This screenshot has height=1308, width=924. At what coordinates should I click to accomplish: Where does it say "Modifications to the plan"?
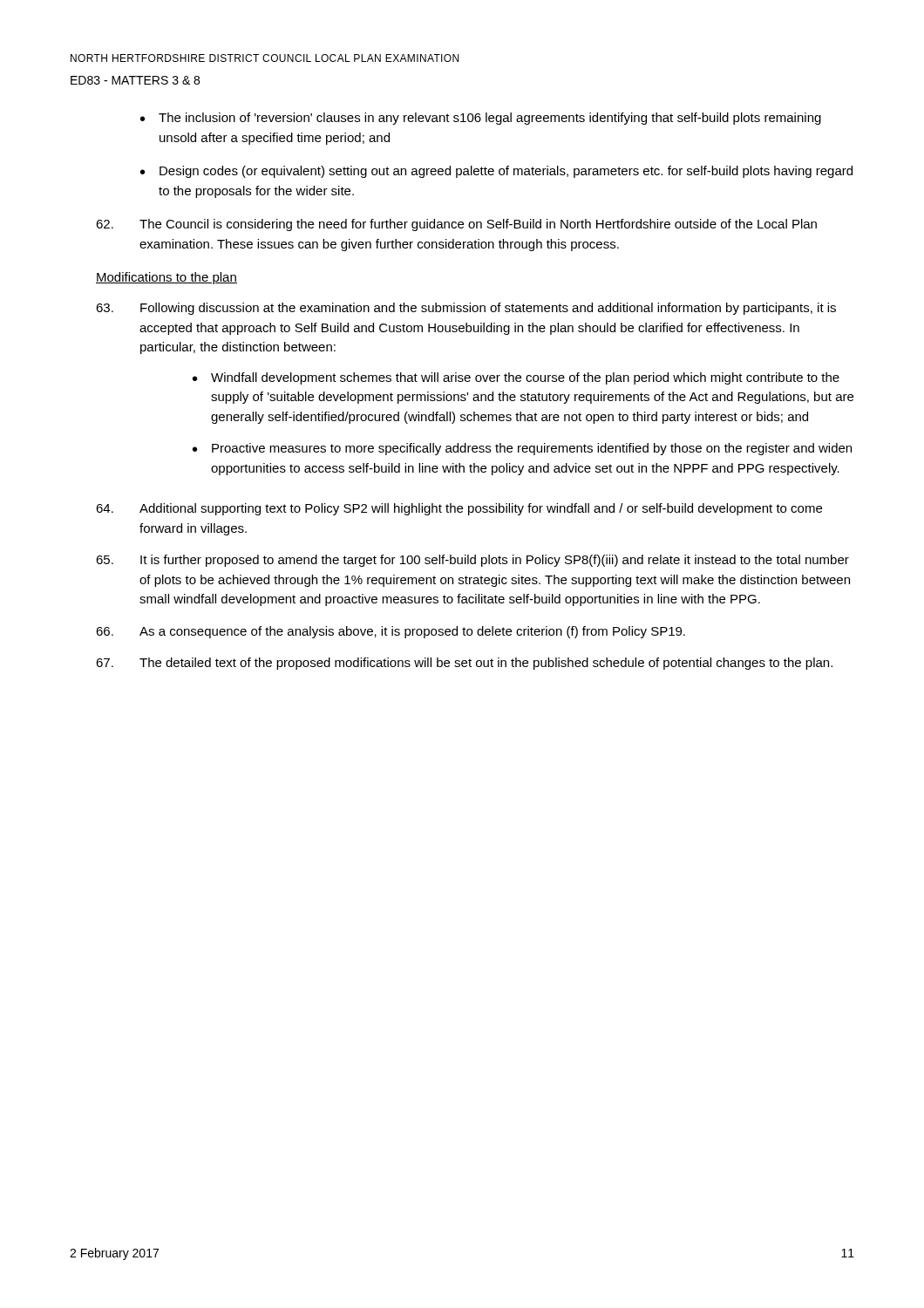coord(166,277)
